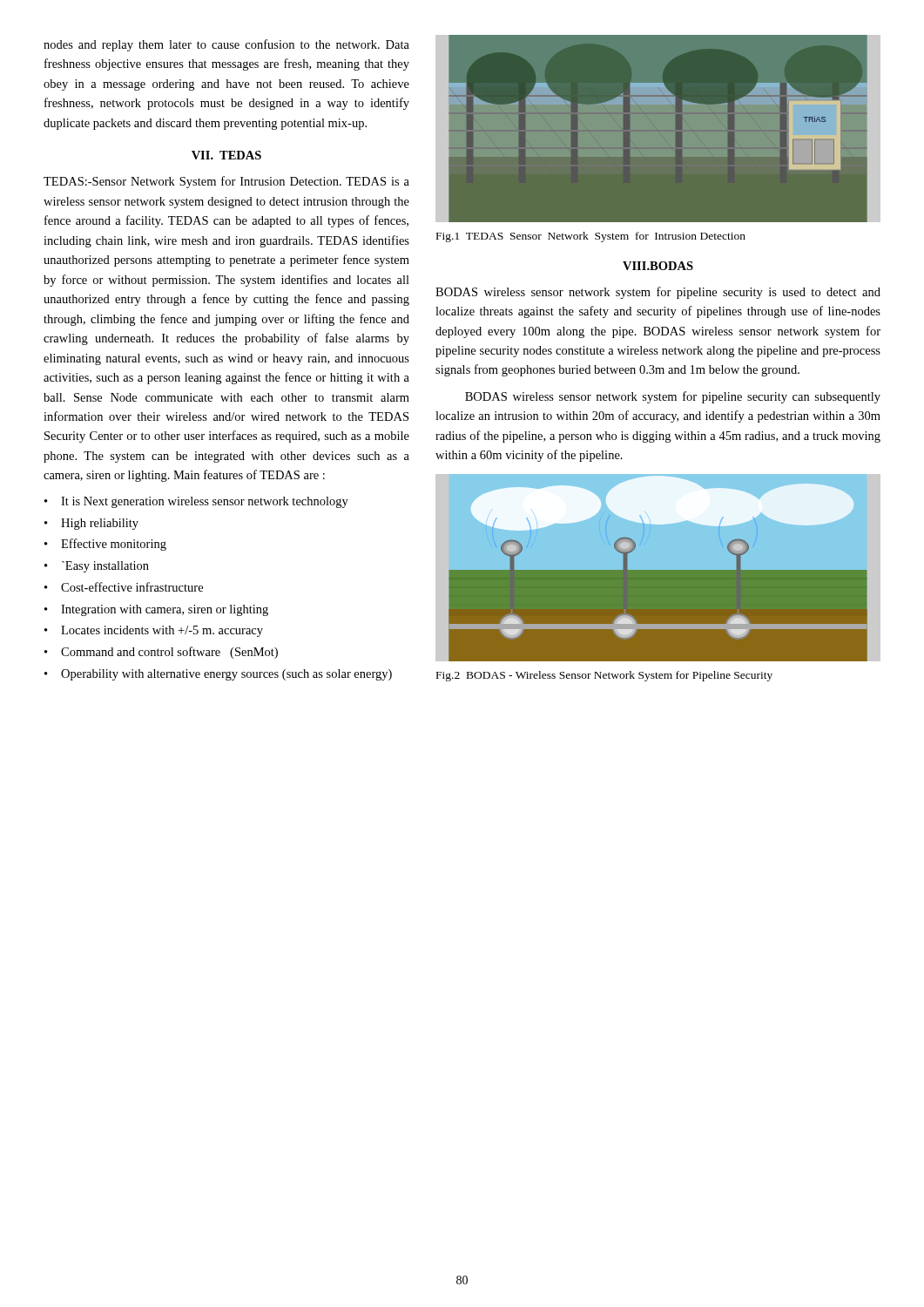This screenshot has width=924, height=1307.
Task: Point to the element starting "• High reliability"
Action: [91, 523]
